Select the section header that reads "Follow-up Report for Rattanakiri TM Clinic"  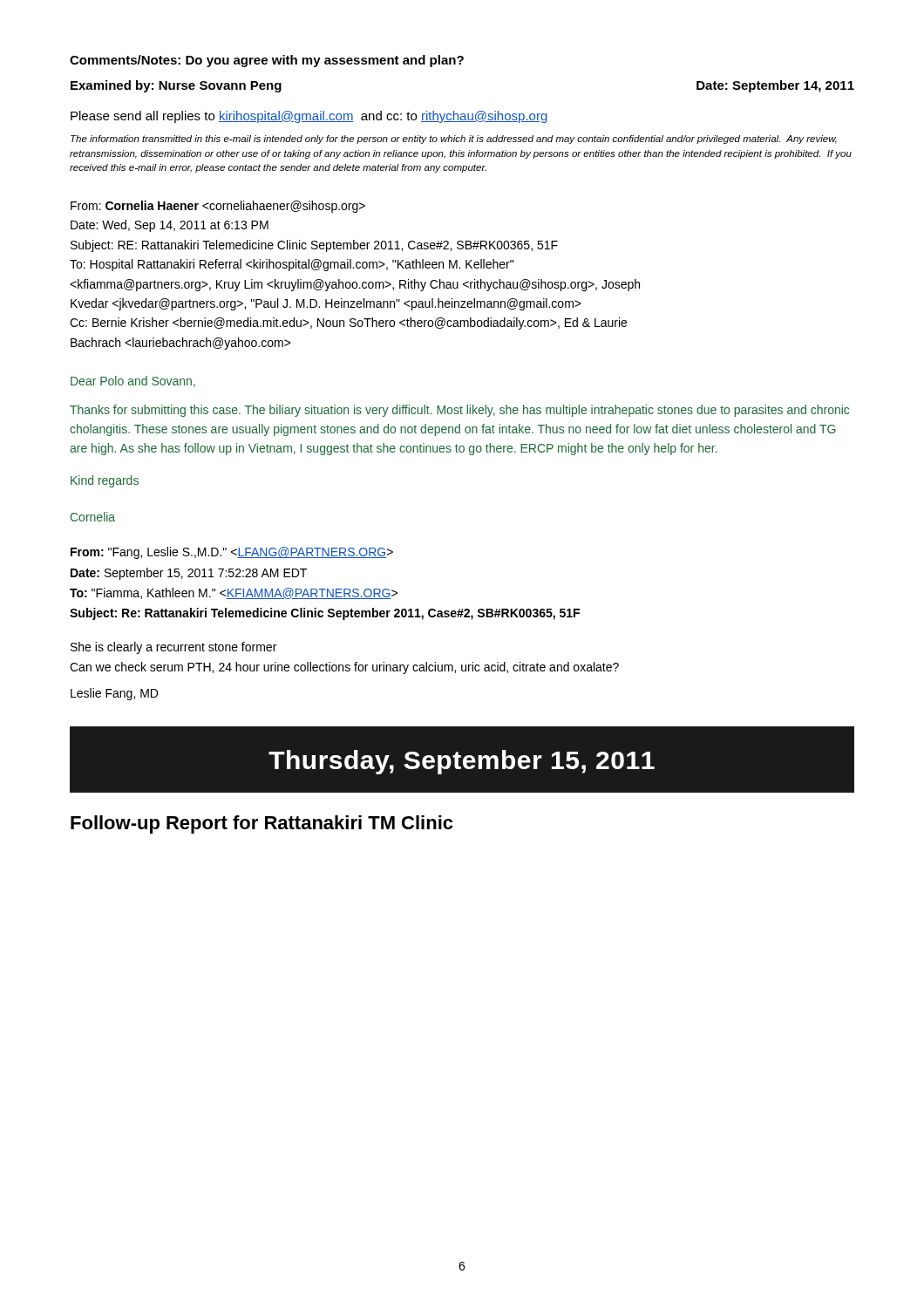(x=262, y=823)
